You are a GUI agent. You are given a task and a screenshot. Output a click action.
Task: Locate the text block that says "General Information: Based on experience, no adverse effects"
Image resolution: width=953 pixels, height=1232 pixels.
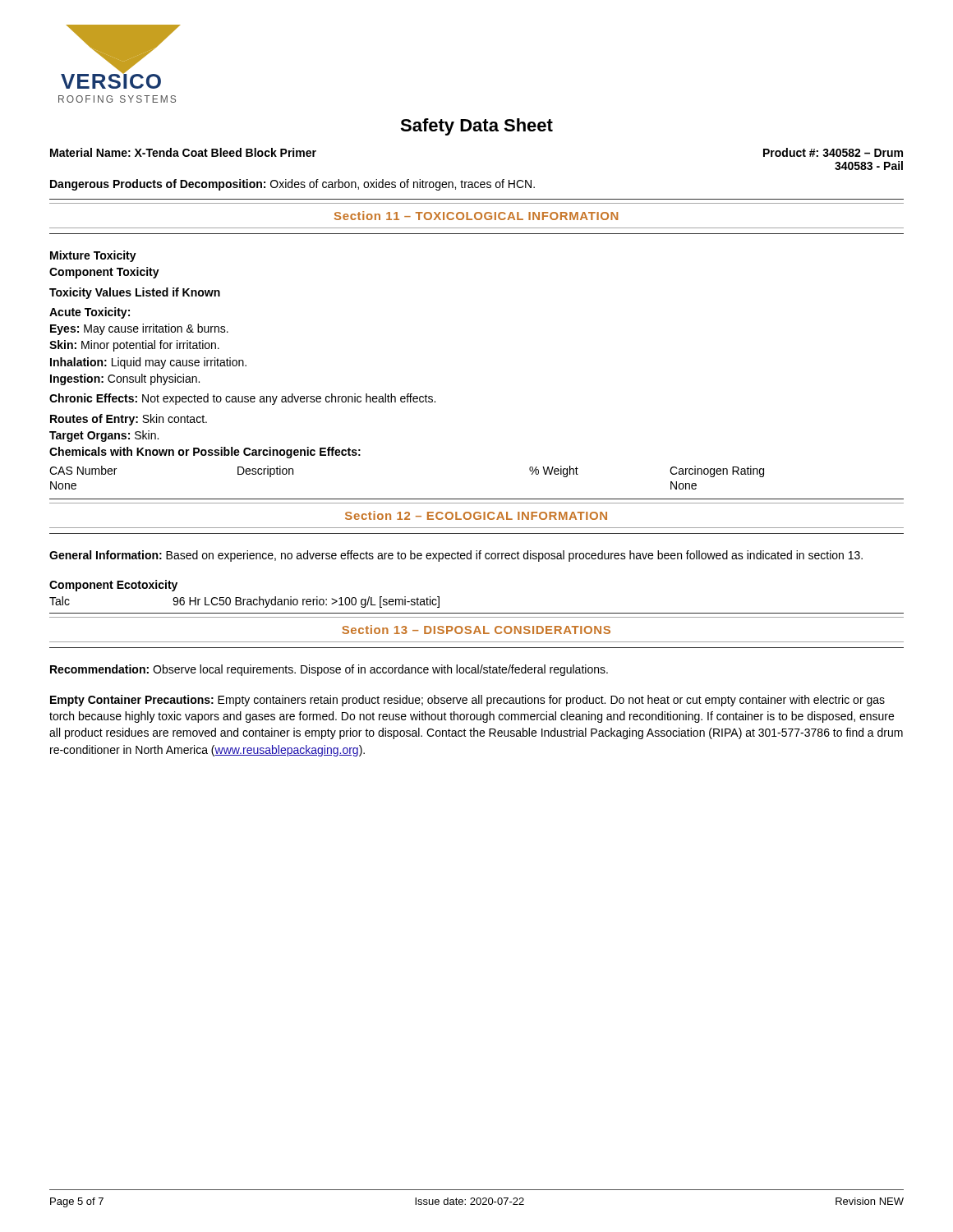tap(456, 555)
